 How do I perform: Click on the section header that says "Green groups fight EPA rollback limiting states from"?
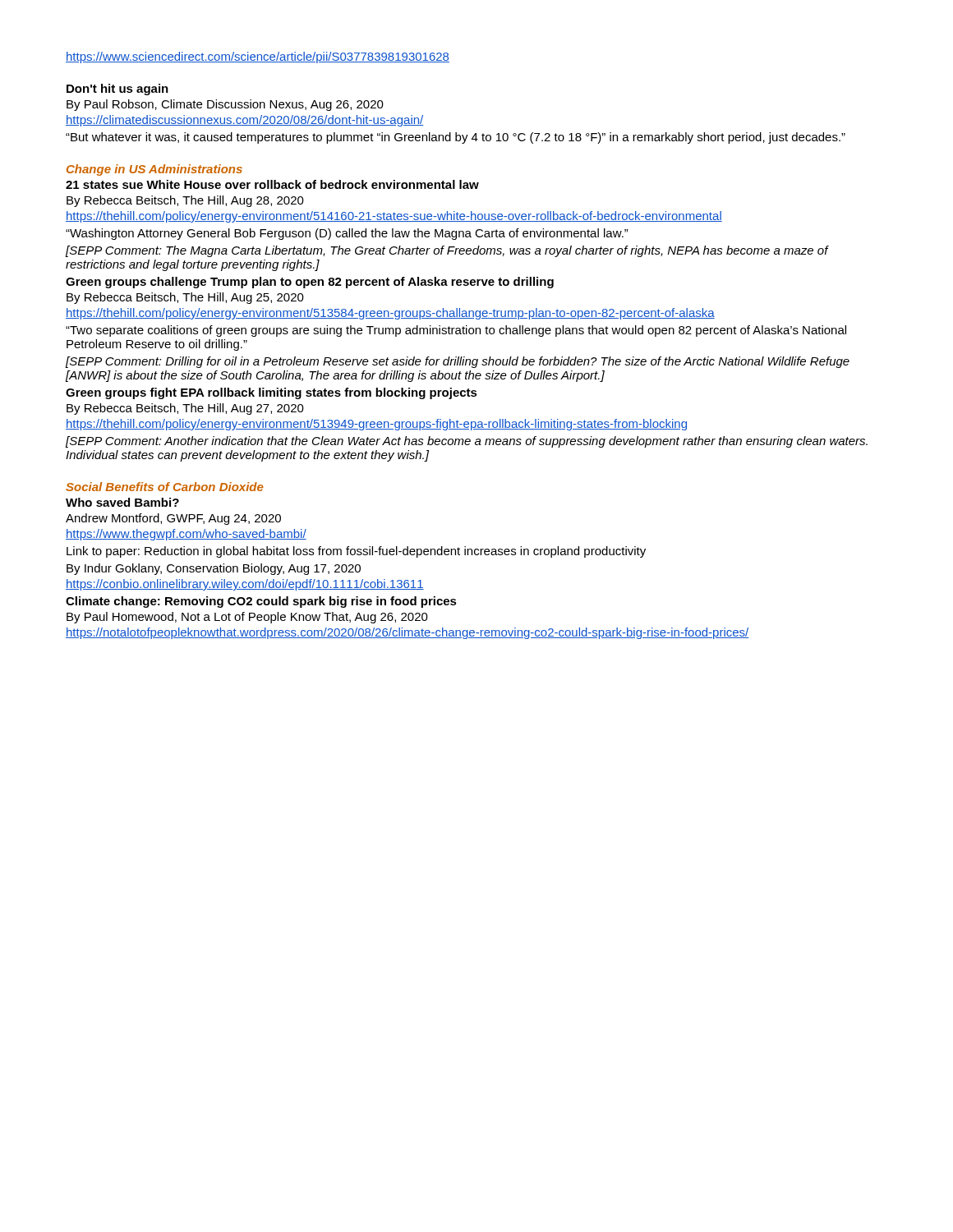tap(272, 392)
